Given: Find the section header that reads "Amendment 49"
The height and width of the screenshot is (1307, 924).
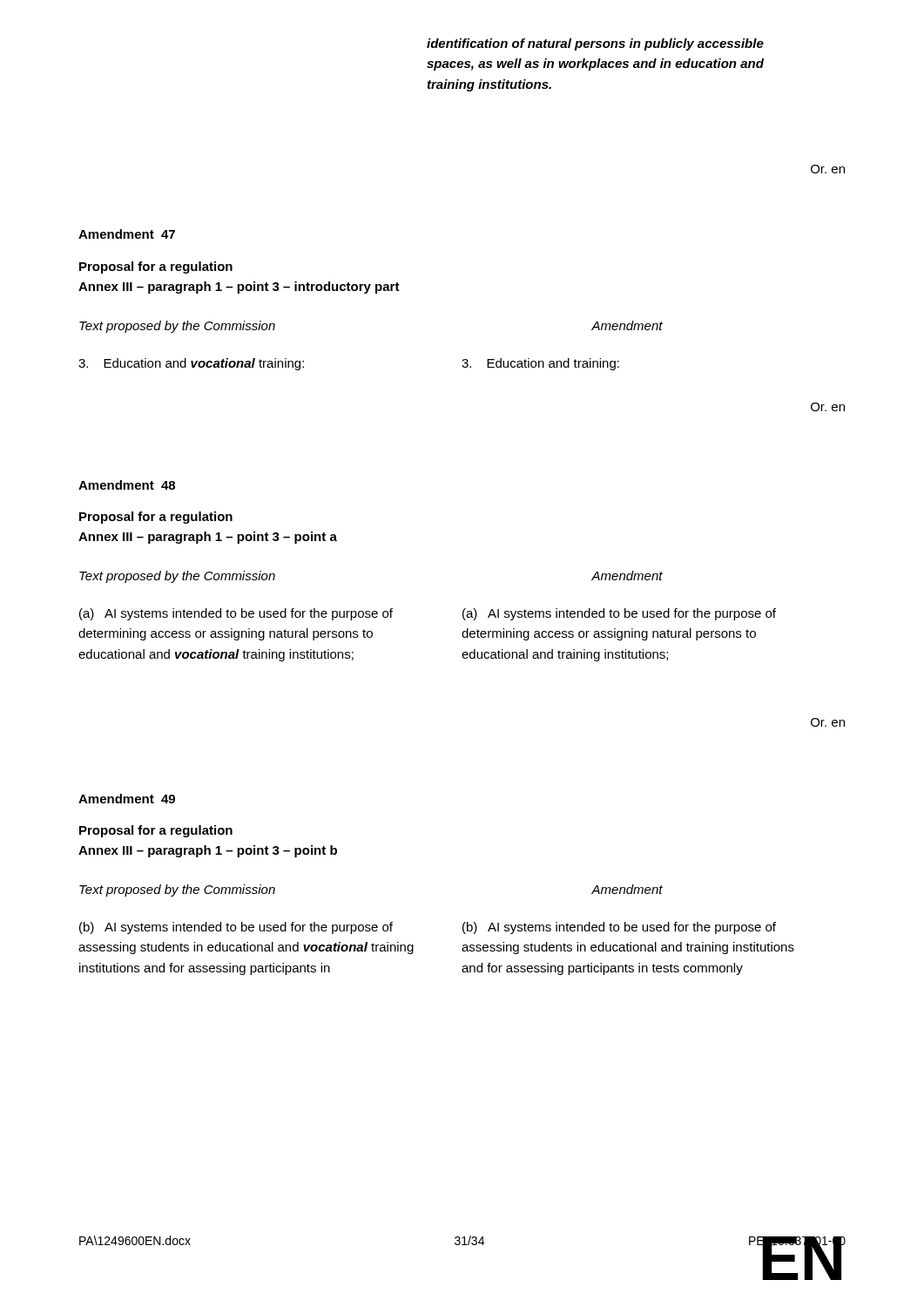Looking at the screenshot, I should (x=127, y=799).
